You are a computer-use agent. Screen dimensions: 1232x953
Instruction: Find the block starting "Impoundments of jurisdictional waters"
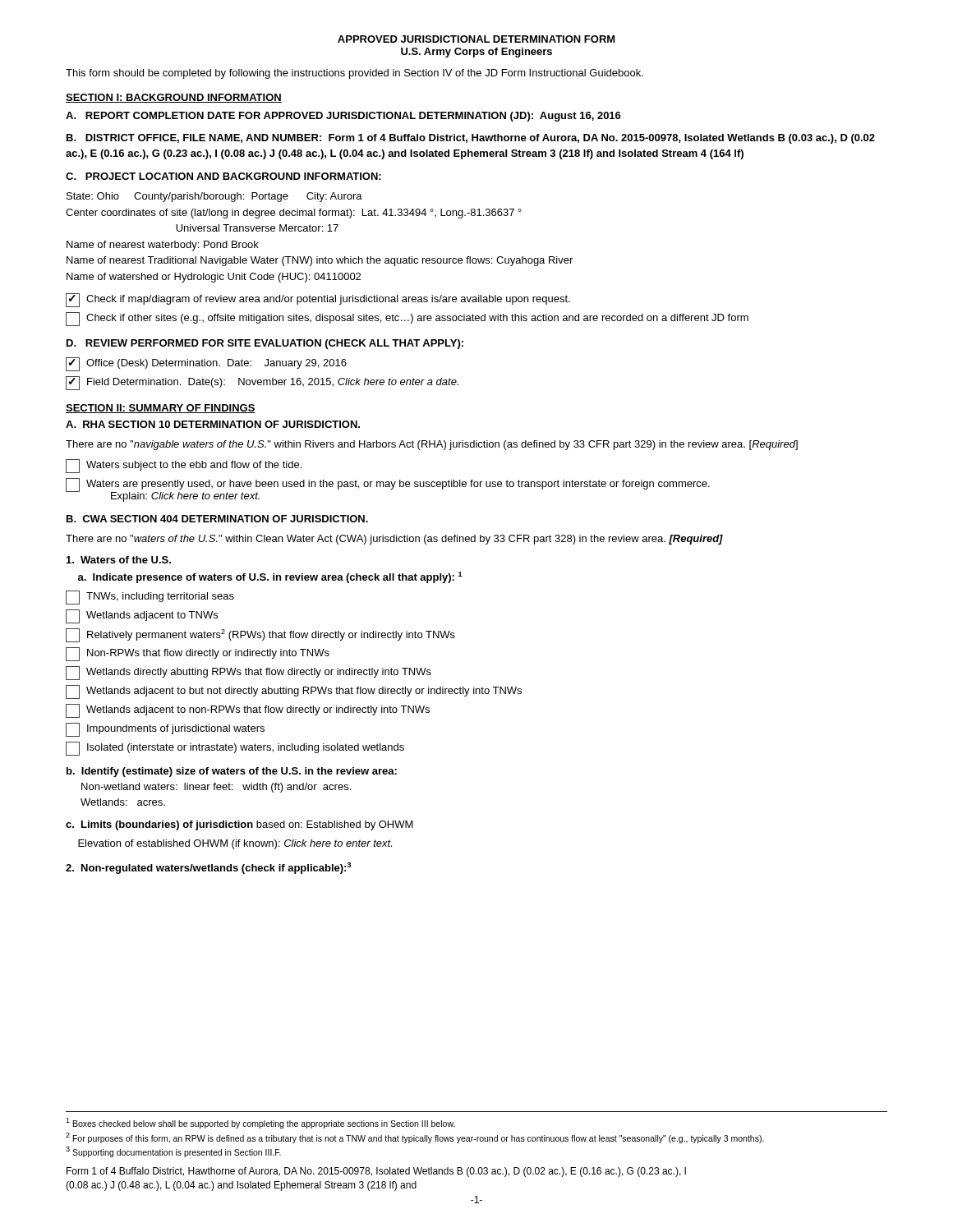coord(165,730)
